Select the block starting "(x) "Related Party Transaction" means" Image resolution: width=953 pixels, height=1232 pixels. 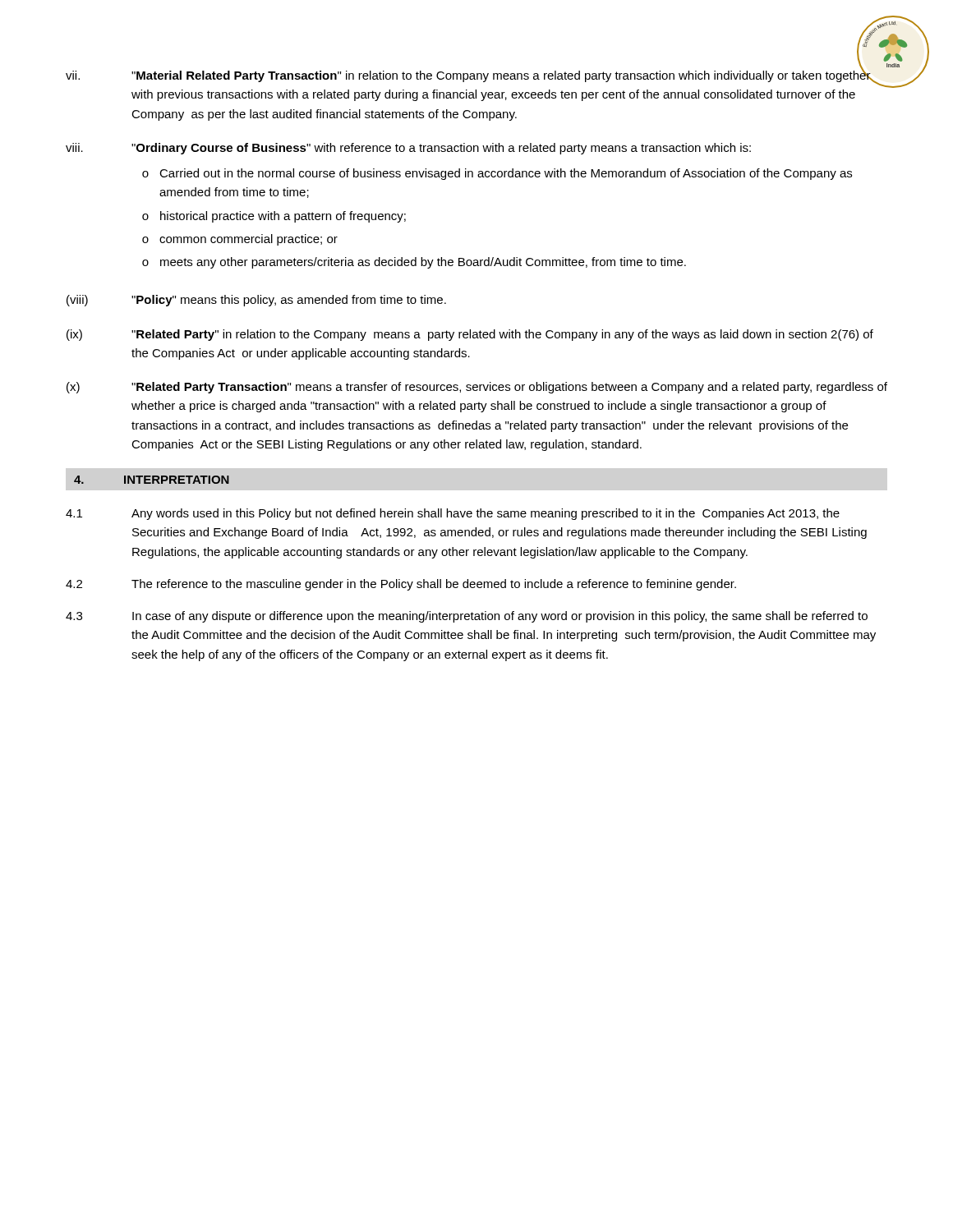tap(476, 415)
